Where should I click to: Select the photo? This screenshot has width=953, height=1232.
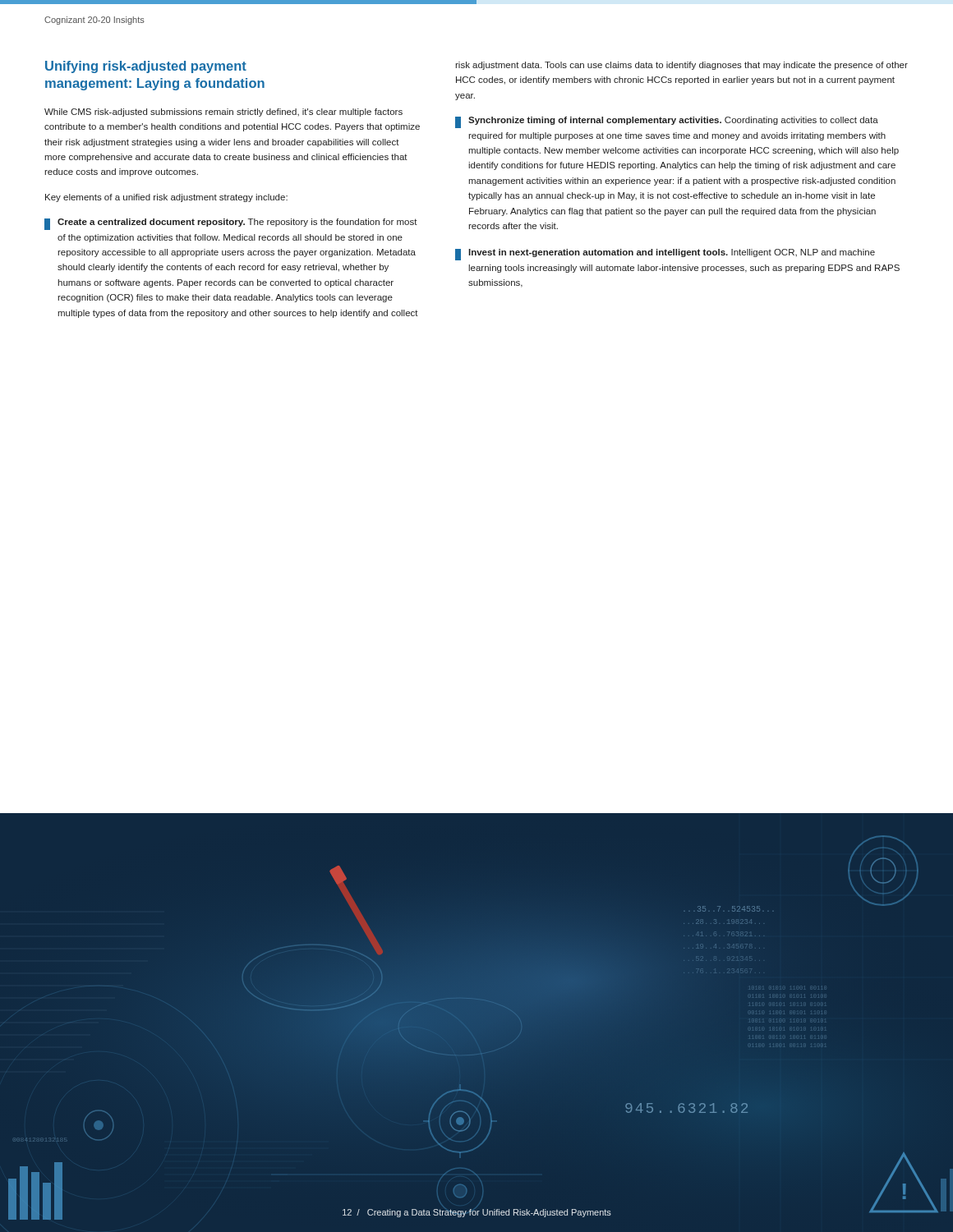coord(476,1023)
